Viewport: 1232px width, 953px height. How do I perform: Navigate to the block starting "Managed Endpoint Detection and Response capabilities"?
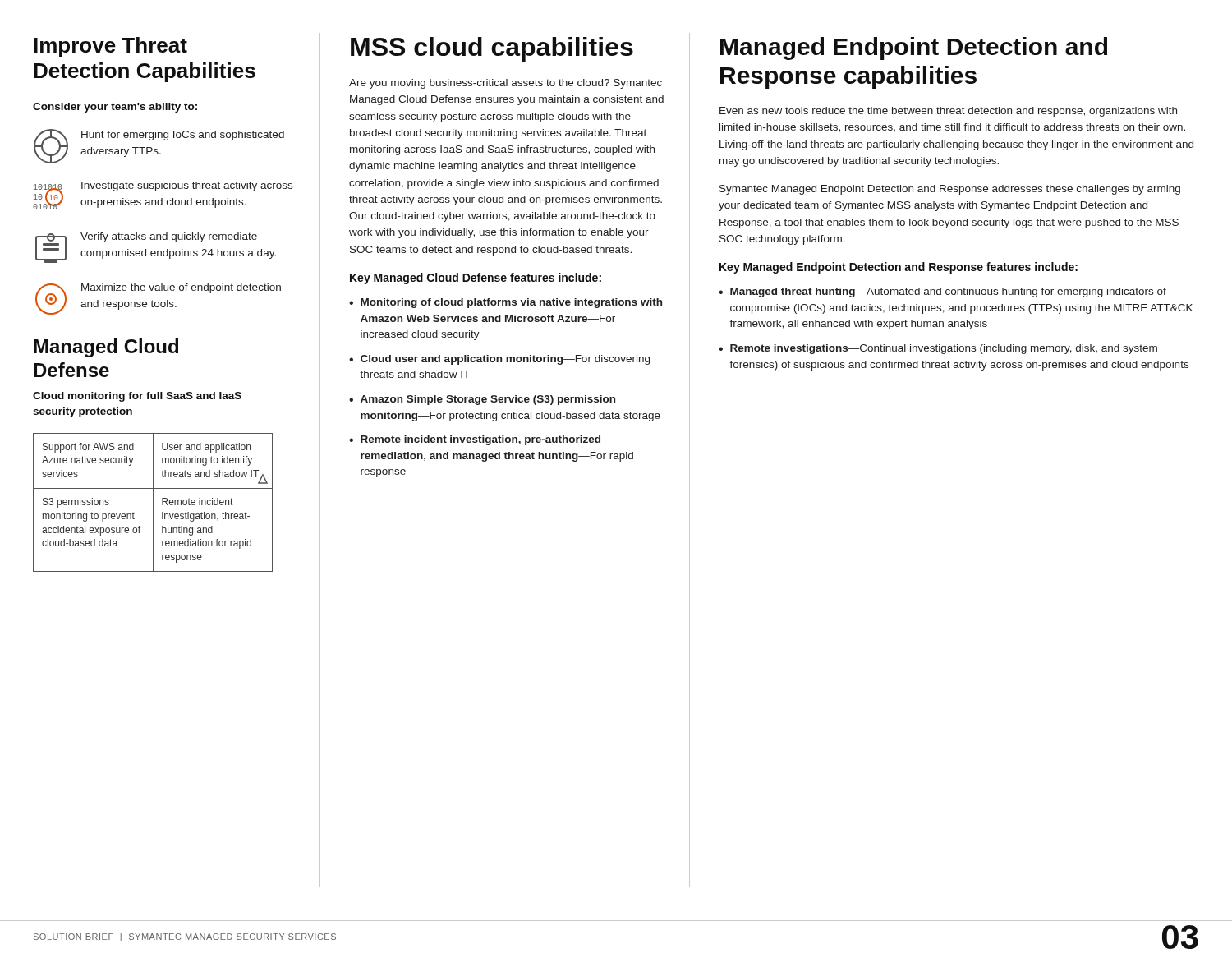pyautogui.click(x=914, y=61)
